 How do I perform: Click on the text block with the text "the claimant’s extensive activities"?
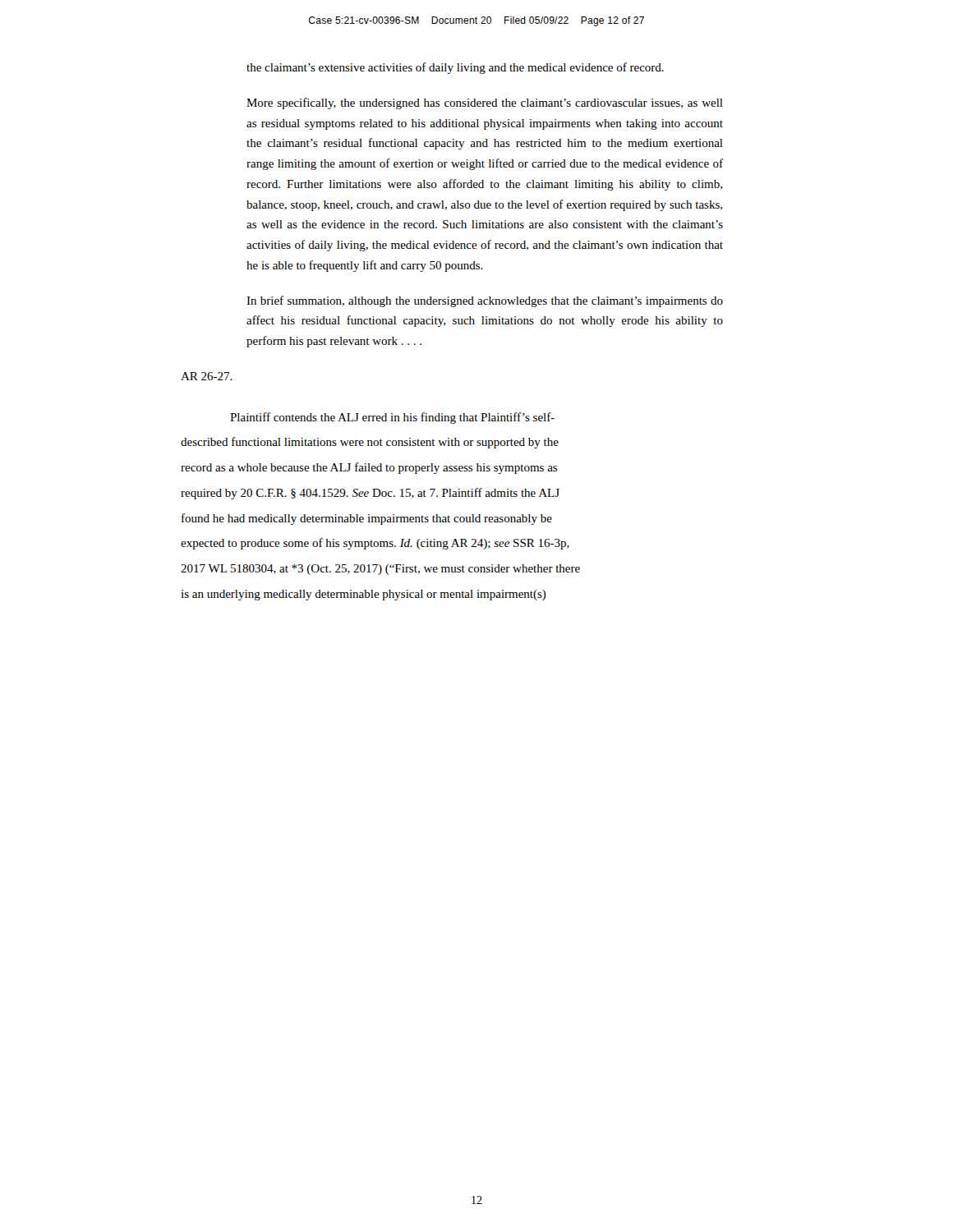(x=455, y=67)
